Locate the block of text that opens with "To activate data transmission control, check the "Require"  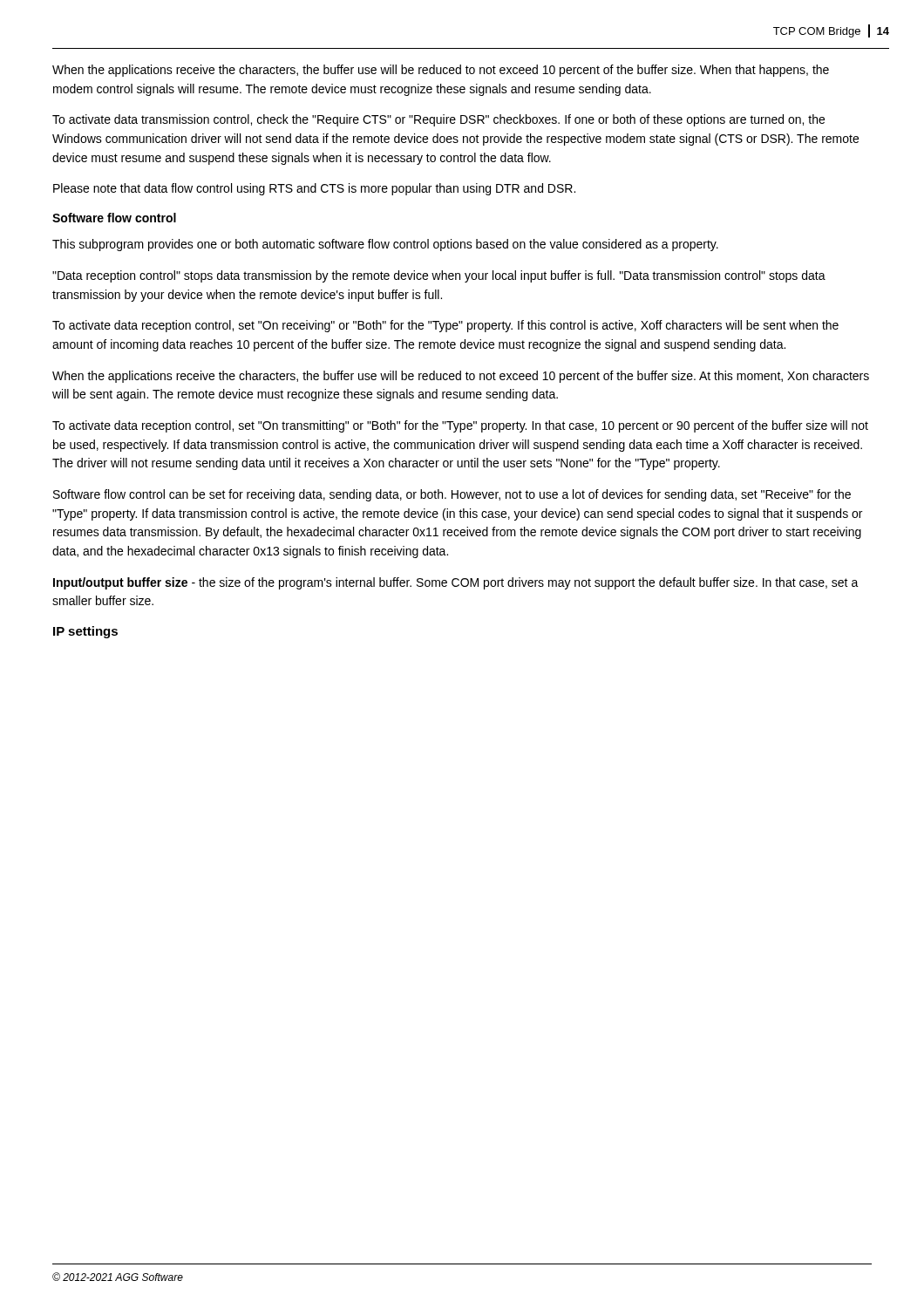(456, 139)
